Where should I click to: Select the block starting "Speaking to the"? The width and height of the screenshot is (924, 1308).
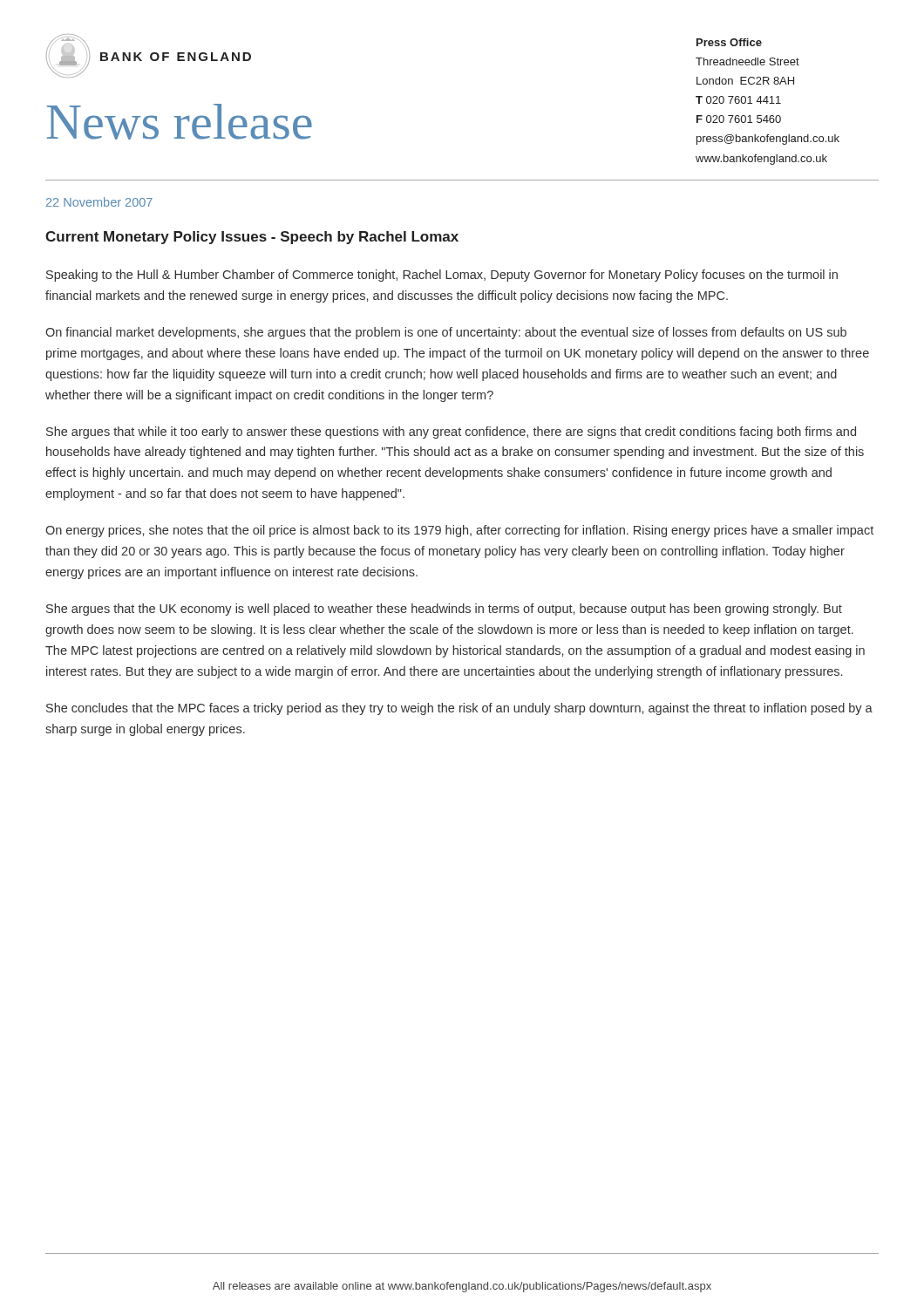coord(442,285)
